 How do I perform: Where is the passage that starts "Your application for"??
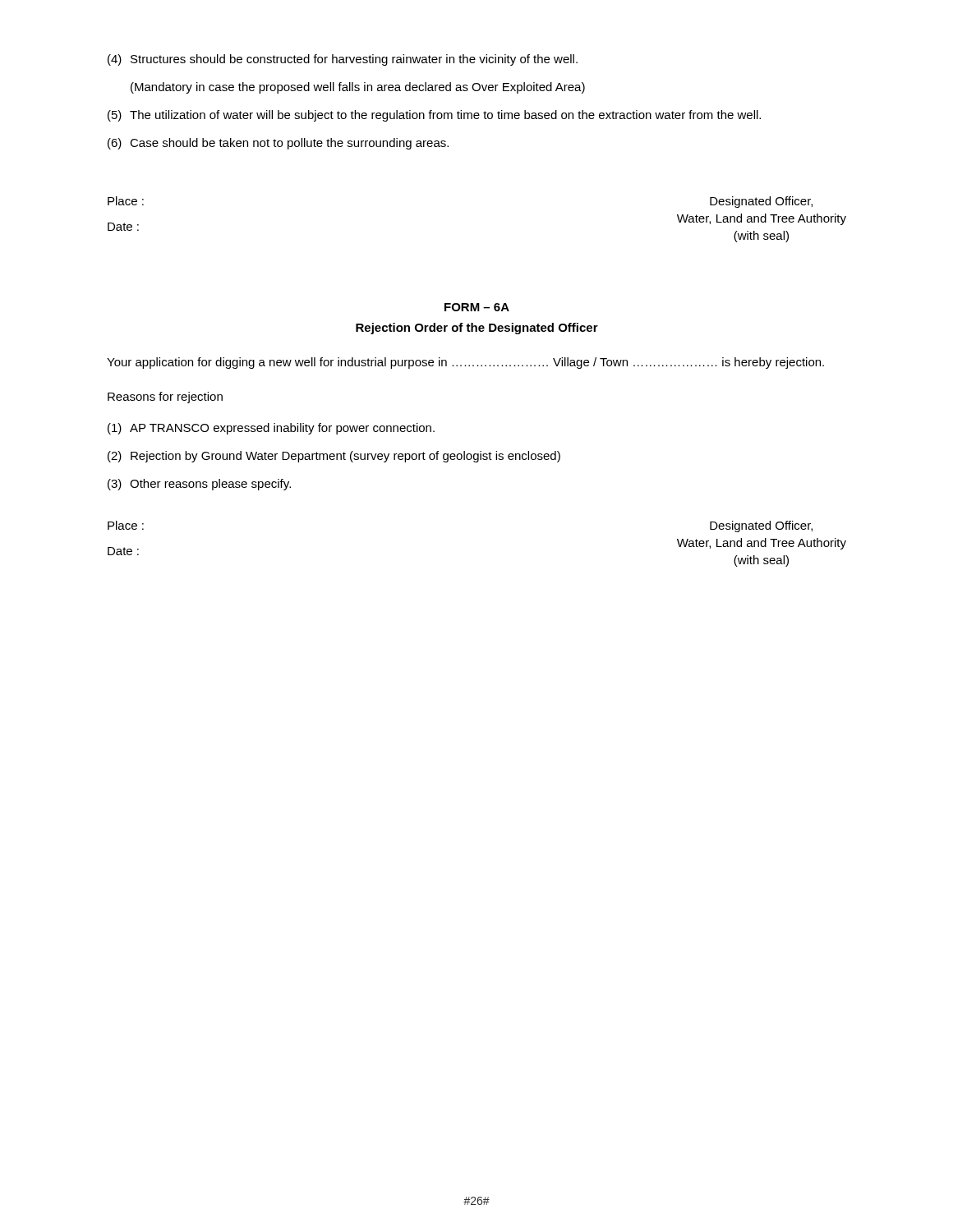coord(466,362)
